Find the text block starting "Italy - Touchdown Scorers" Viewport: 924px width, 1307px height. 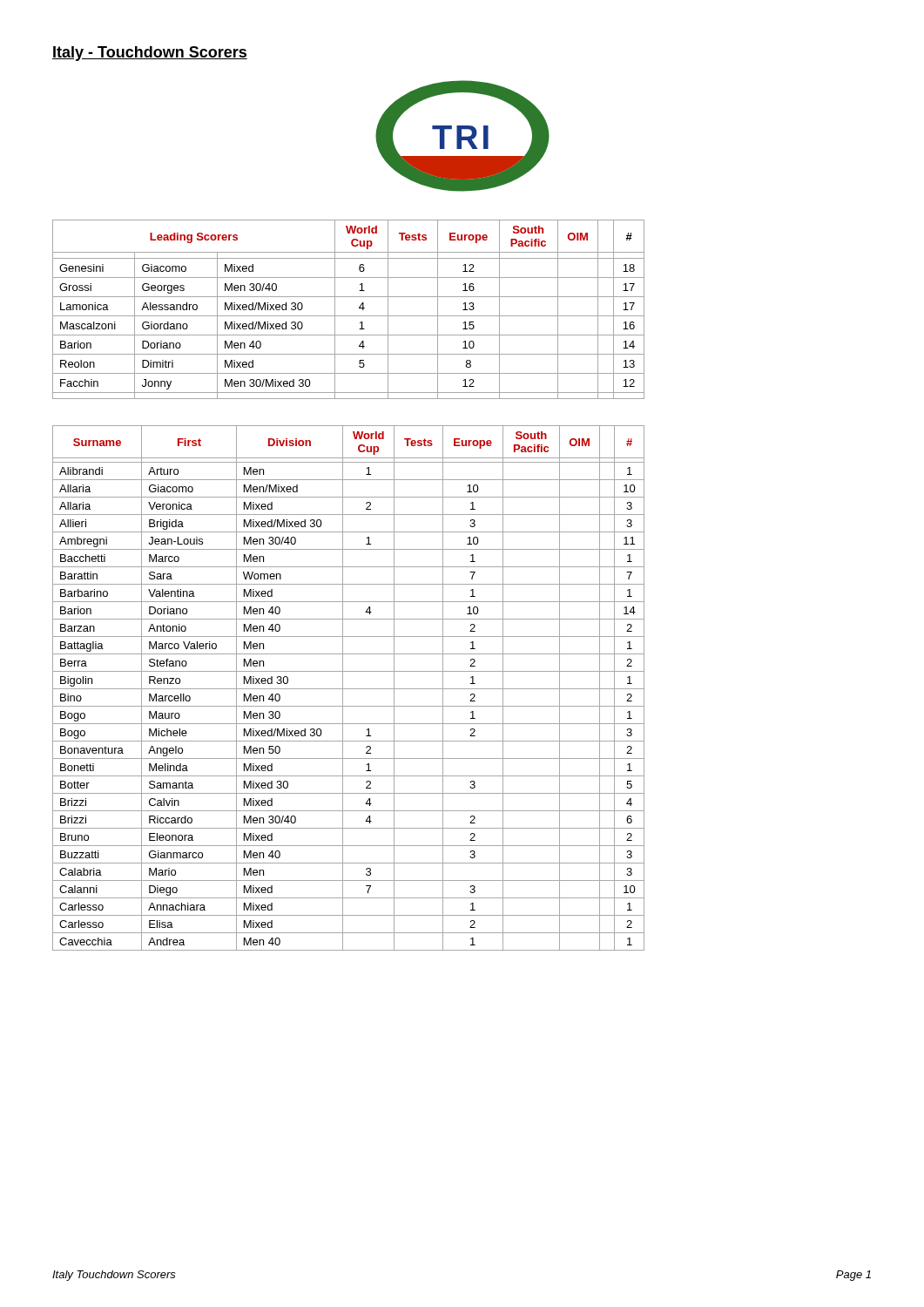(150, 52)
